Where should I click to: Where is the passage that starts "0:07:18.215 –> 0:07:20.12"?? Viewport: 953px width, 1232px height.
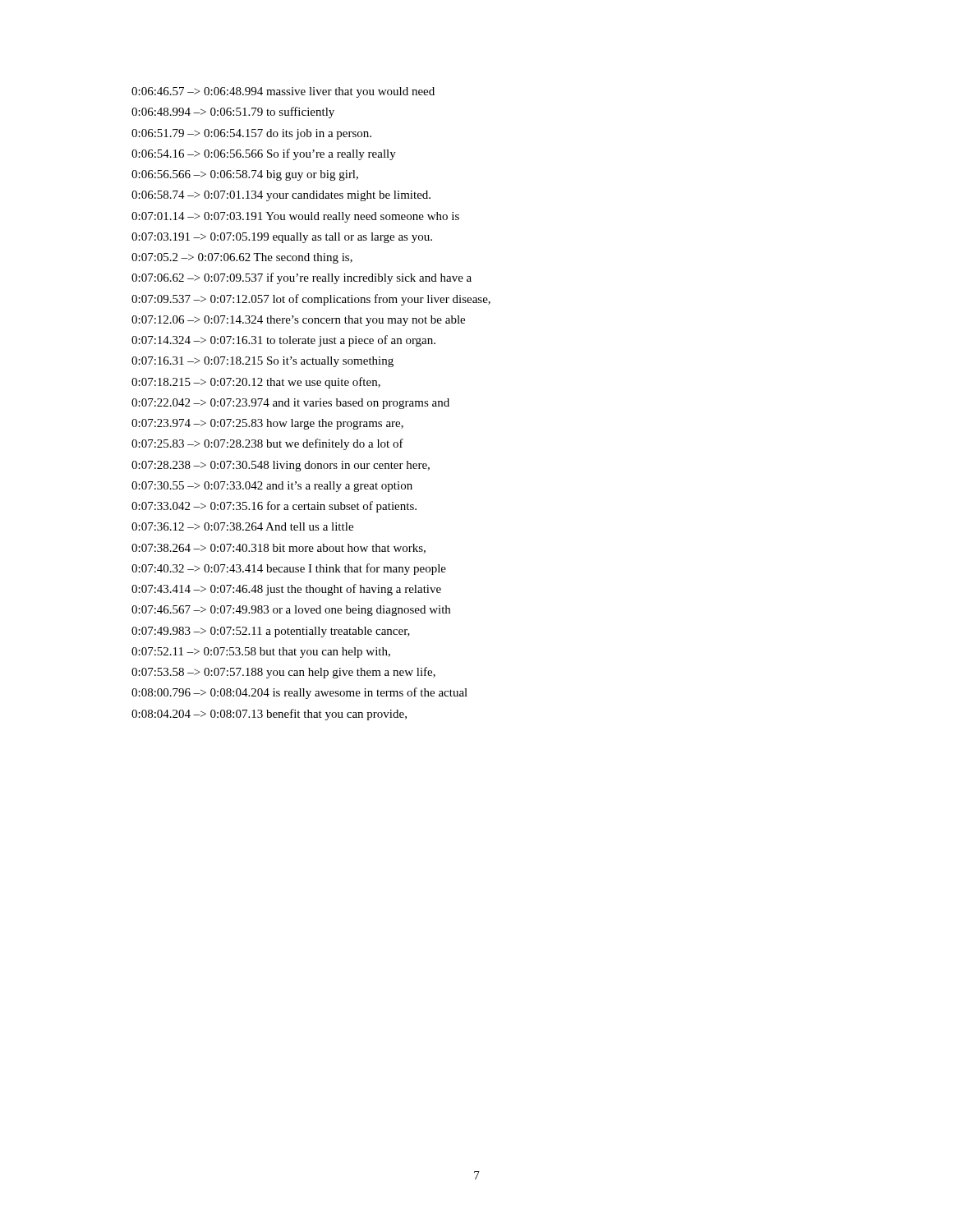[256, 381]
